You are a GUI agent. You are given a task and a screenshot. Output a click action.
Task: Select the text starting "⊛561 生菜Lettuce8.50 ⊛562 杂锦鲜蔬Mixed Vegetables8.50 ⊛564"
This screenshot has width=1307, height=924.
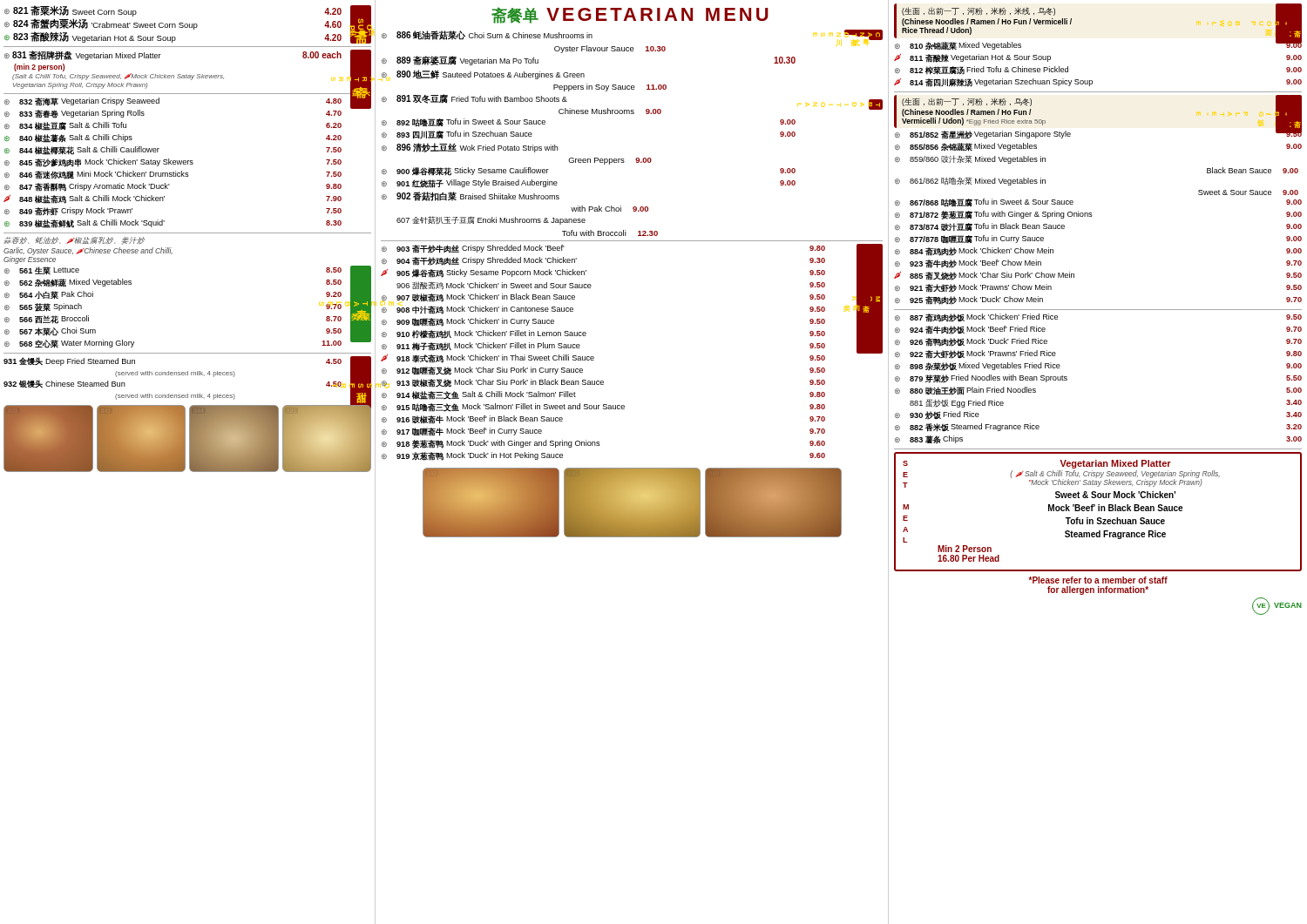tap(187, 308)
